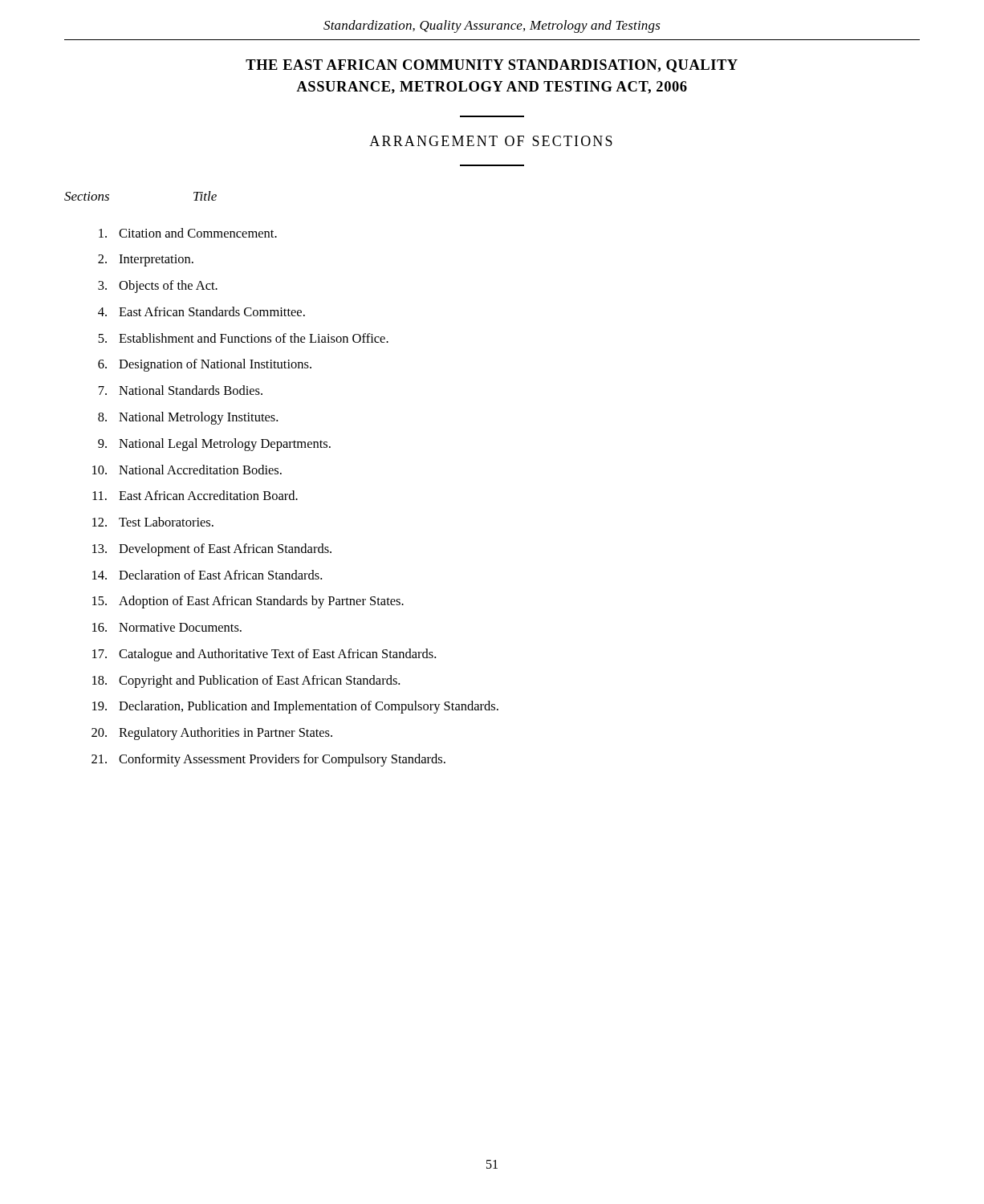Locate the text starting "5. Establishment and Functions of the"
The height and width of the screenshot is (1204, 984).
(227, 339)
